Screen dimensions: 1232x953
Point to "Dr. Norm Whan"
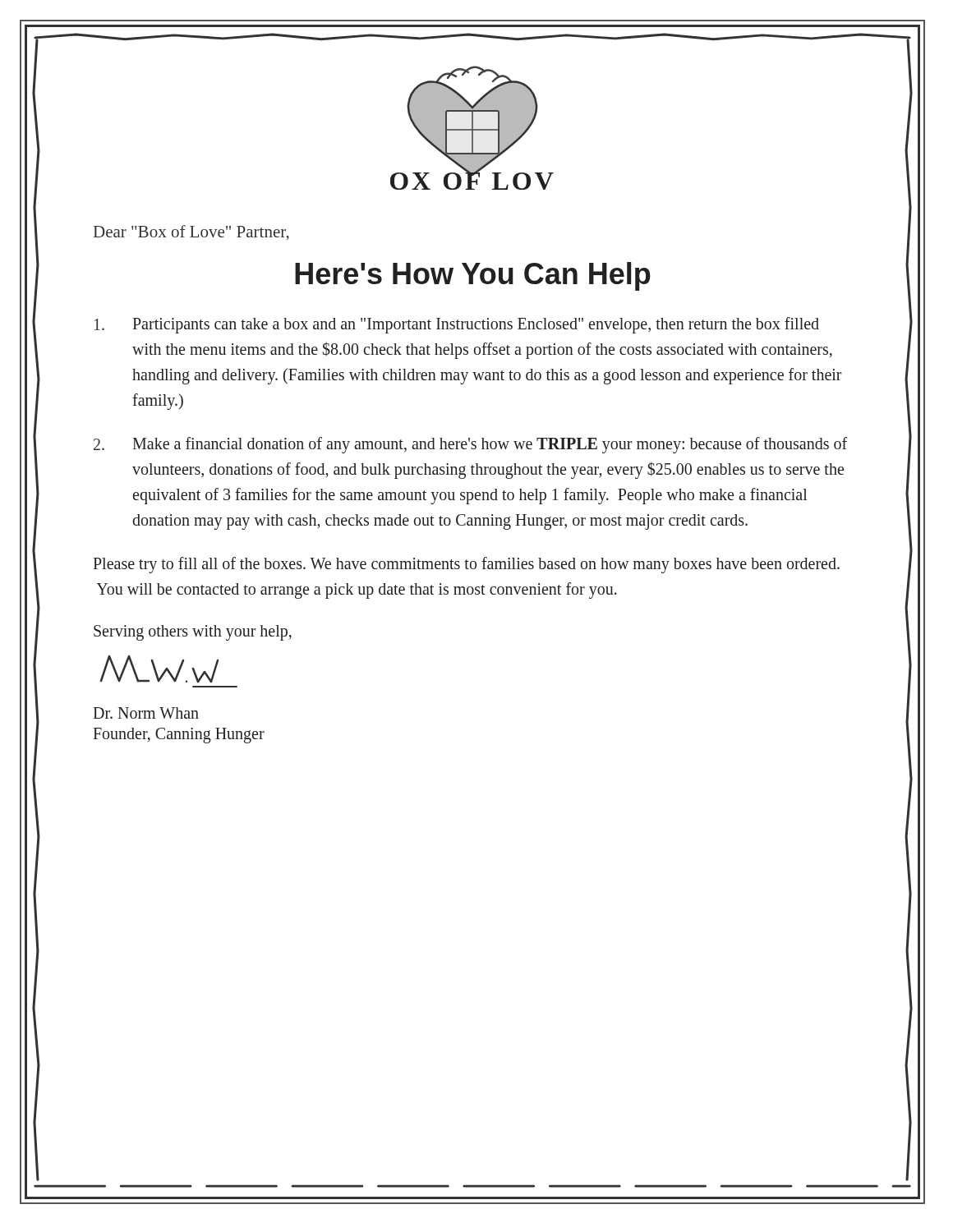[146, 713]
